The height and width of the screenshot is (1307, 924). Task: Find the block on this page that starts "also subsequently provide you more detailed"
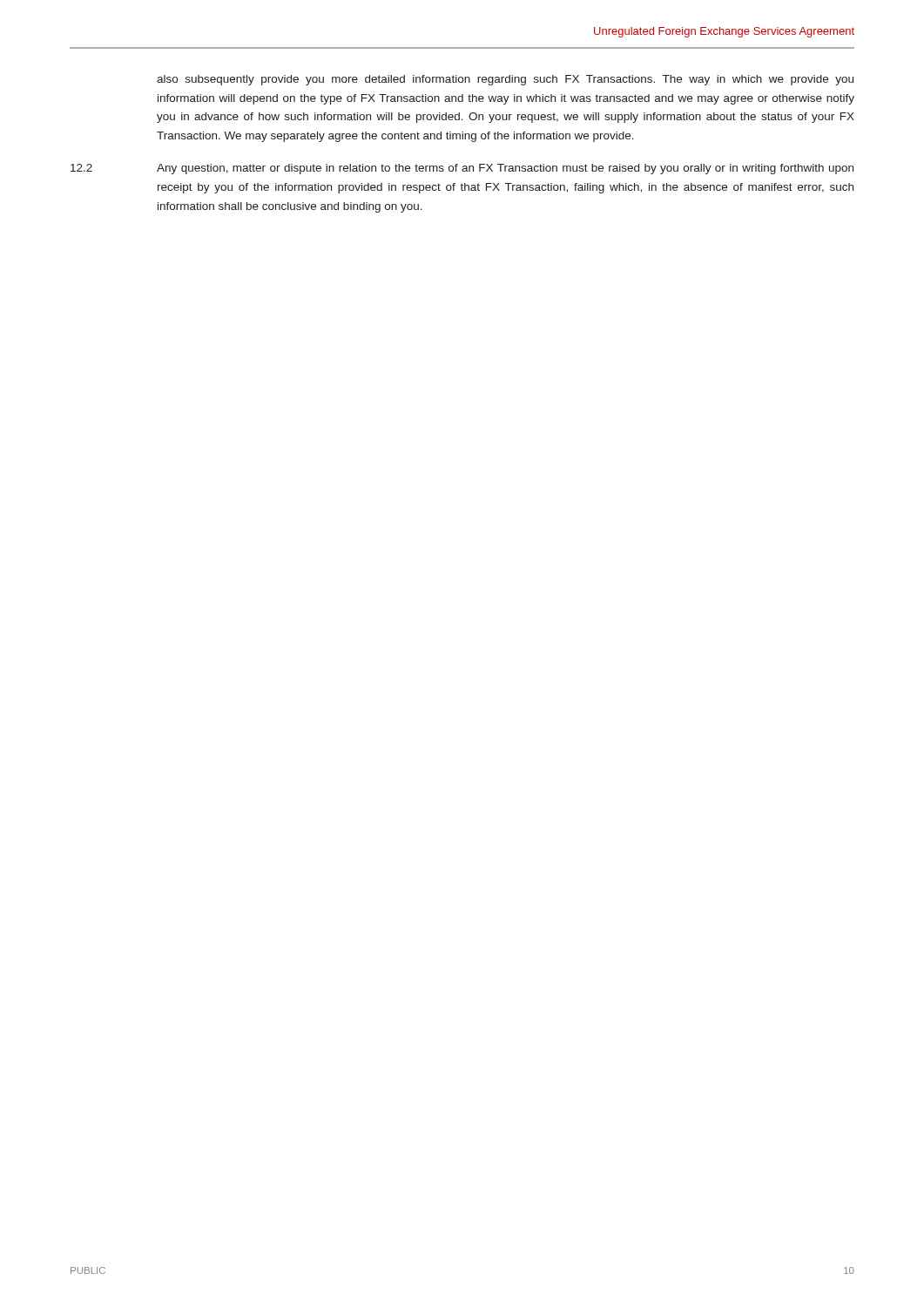click(506, 107)
